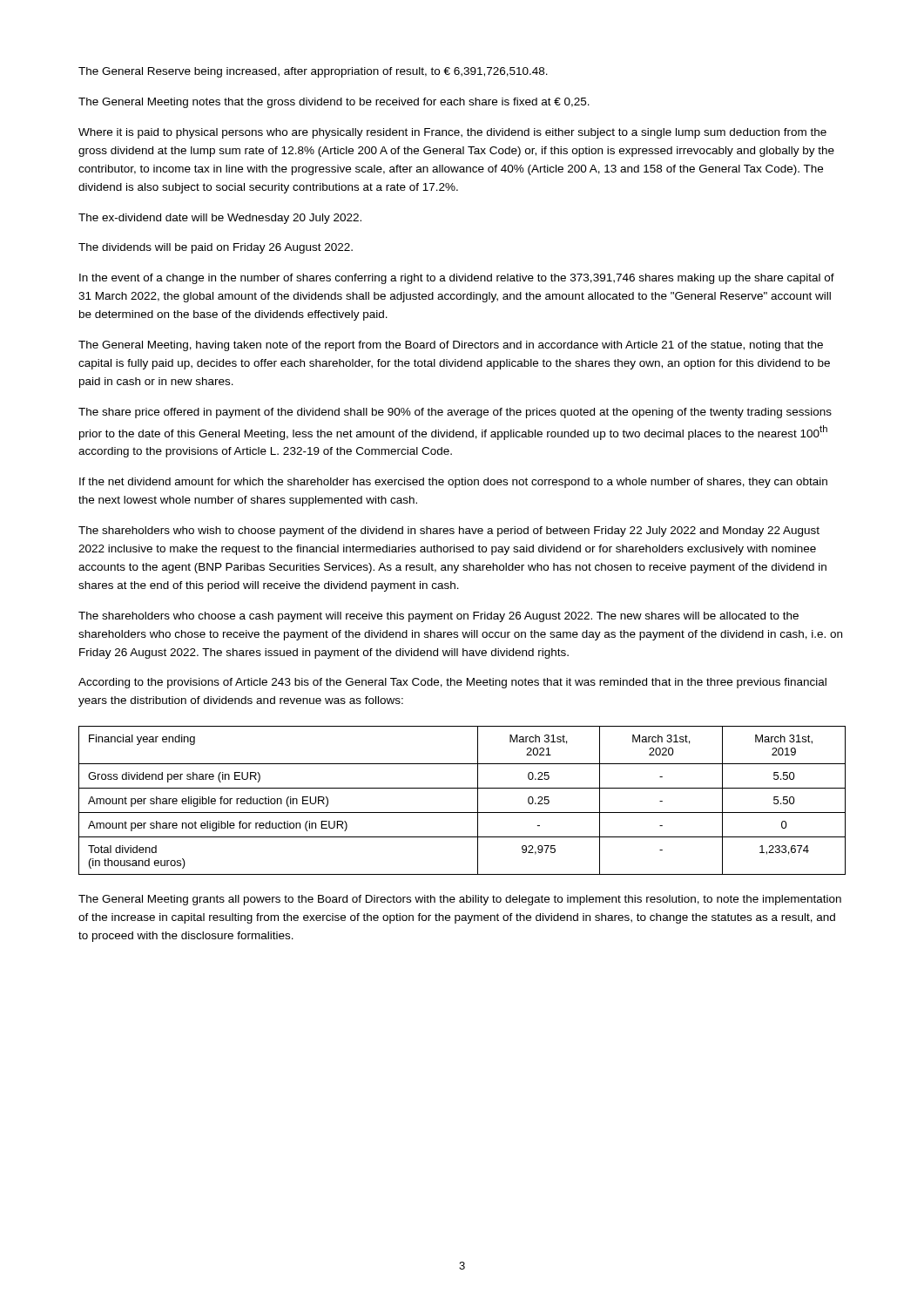Click on the text block that reads "Where it is paid to physical persons"
Viewport: 924px width, 1307px height.
click(456, 159)
